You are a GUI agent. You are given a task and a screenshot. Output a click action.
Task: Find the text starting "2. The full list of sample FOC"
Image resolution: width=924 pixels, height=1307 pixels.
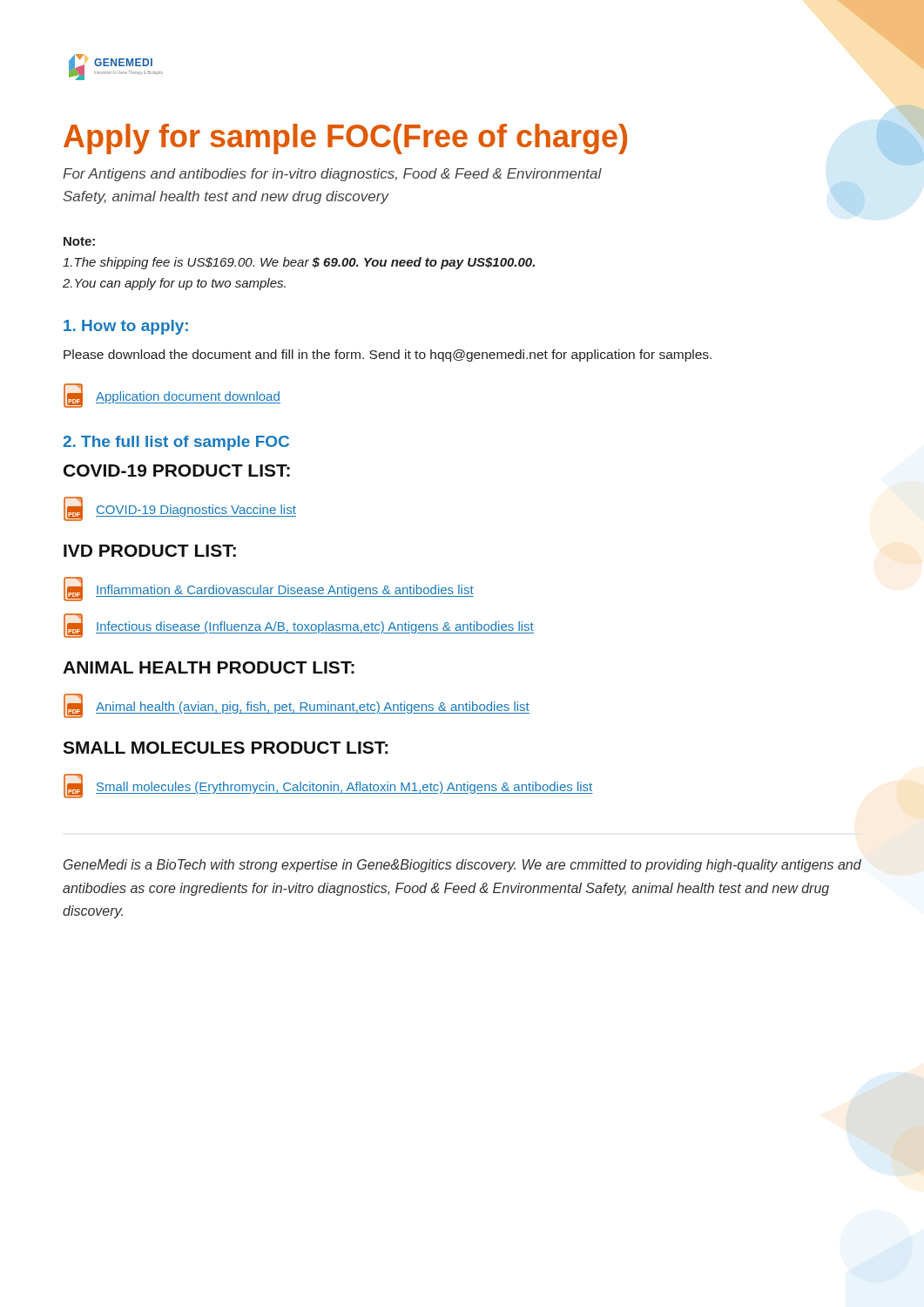pyautogui.click(x=176, y=443)
